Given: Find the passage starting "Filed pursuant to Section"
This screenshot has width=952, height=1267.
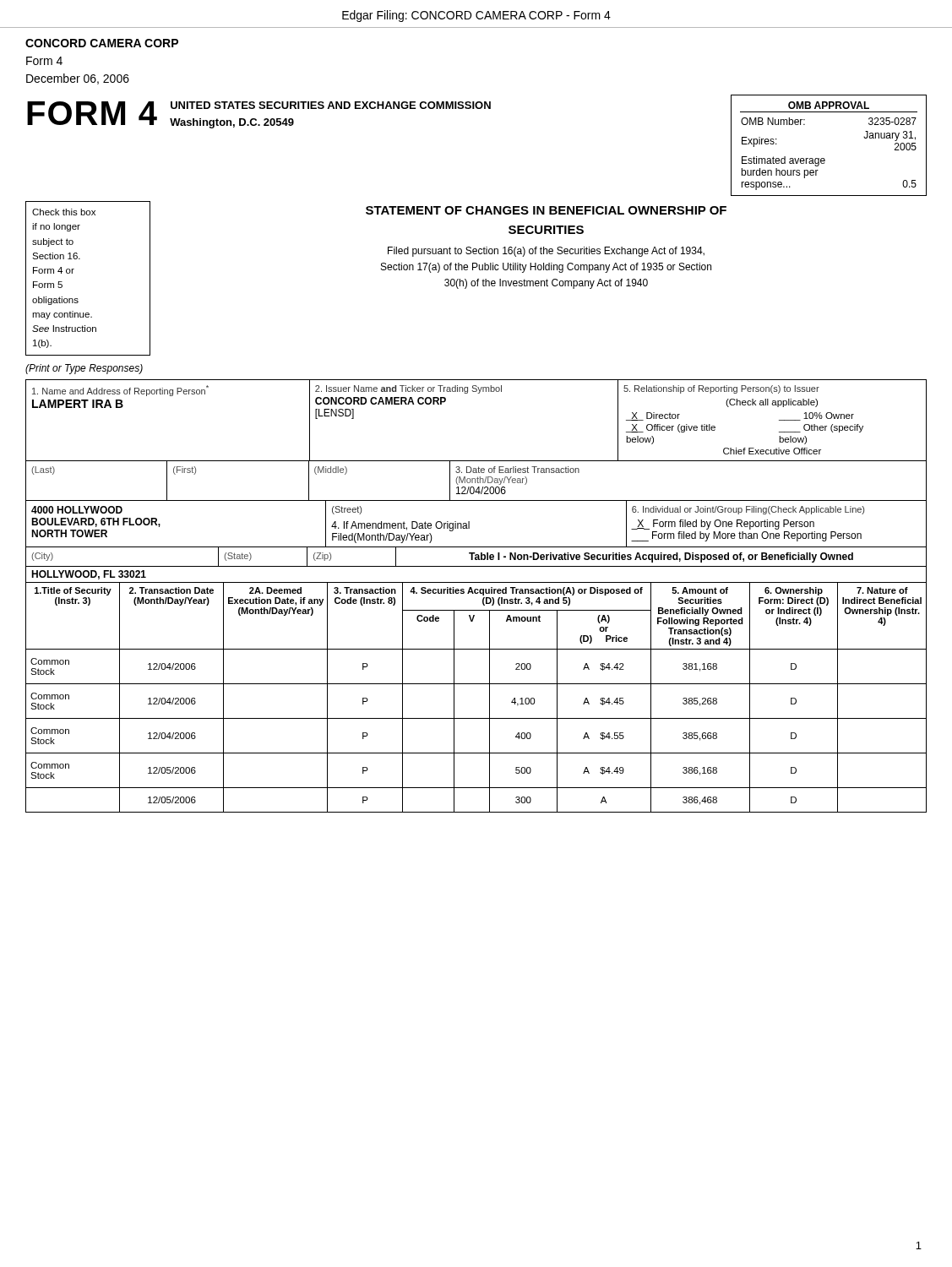Looking at the screenshot, I should click(546, 267).
